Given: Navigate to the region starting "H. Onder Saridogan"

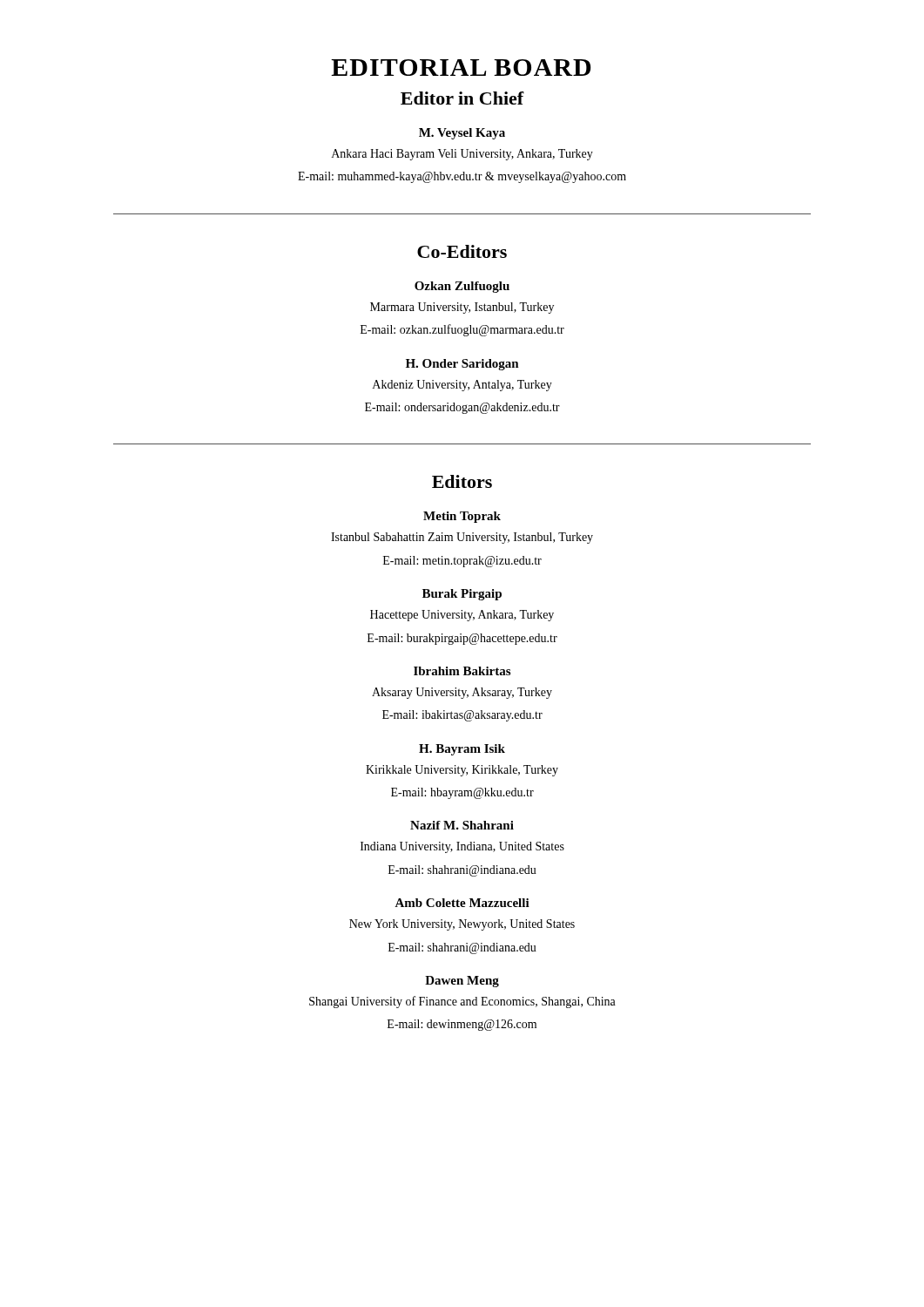Looking at the screenshot, I should [x=462, y=387].
